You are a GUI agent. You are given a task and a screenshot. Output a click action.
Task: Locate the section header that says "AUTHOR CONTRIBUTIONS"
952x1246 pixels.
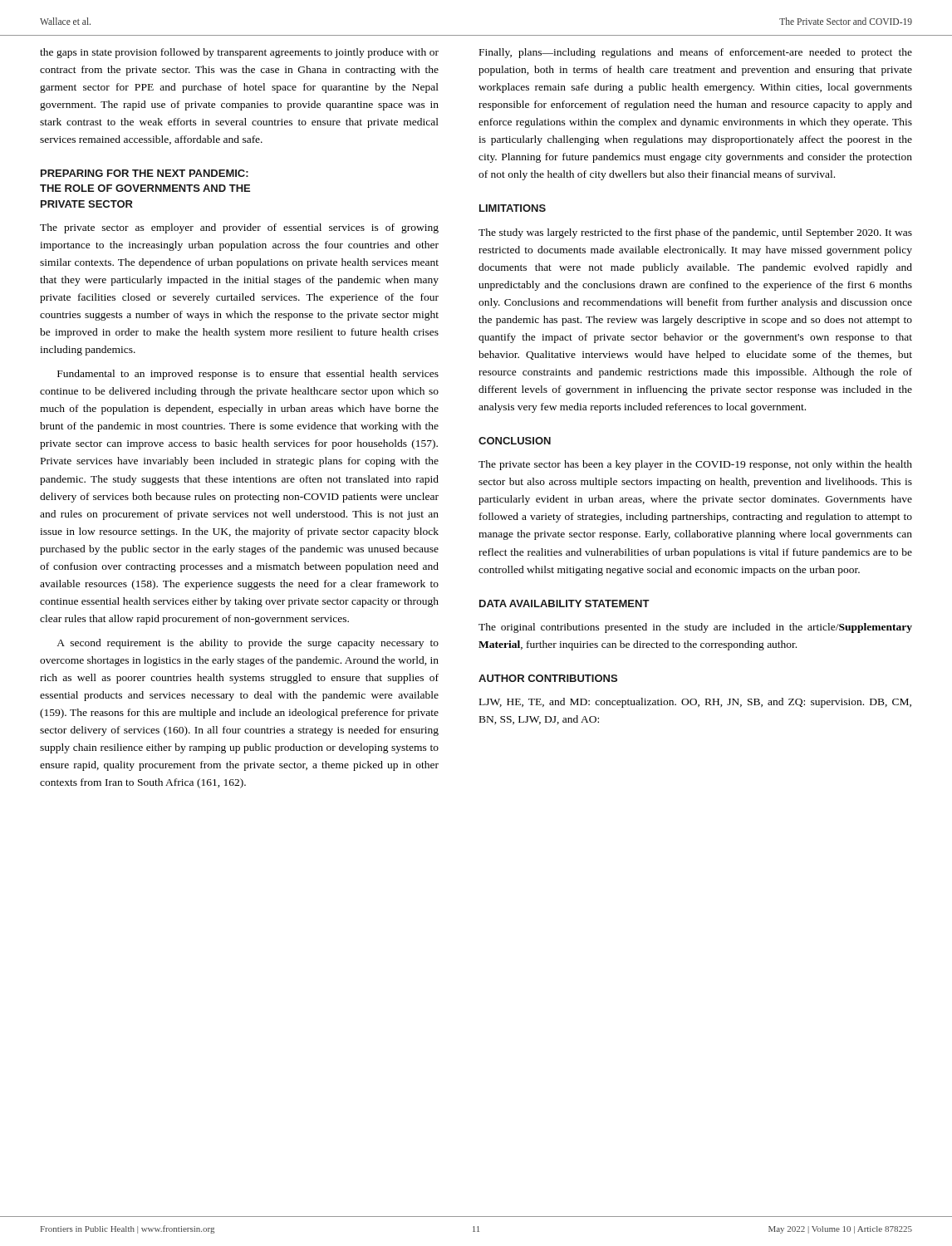click(548, 678)
